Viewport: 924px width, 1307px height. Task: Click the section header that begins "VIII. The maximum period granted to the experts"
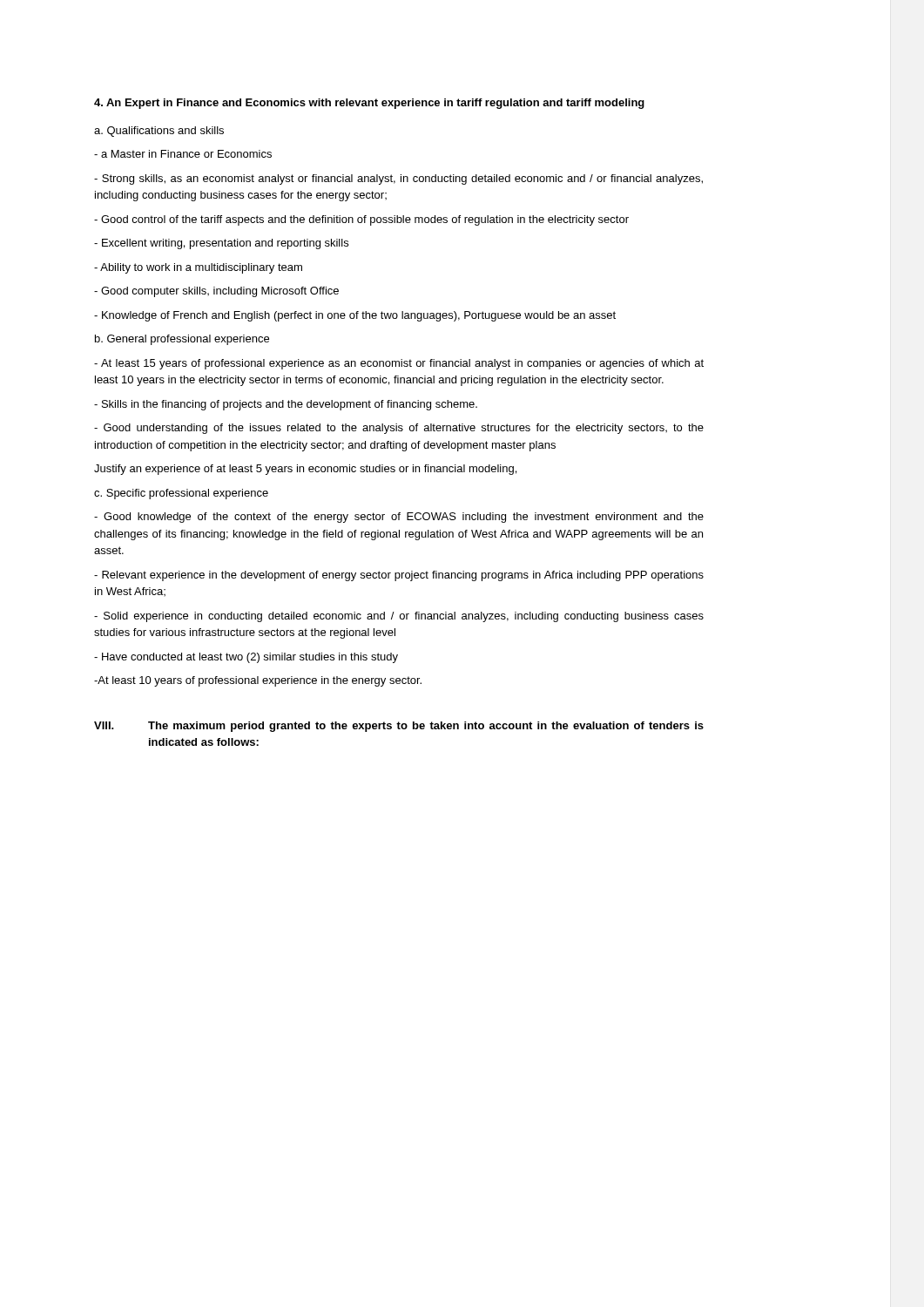tap(399, 734)
